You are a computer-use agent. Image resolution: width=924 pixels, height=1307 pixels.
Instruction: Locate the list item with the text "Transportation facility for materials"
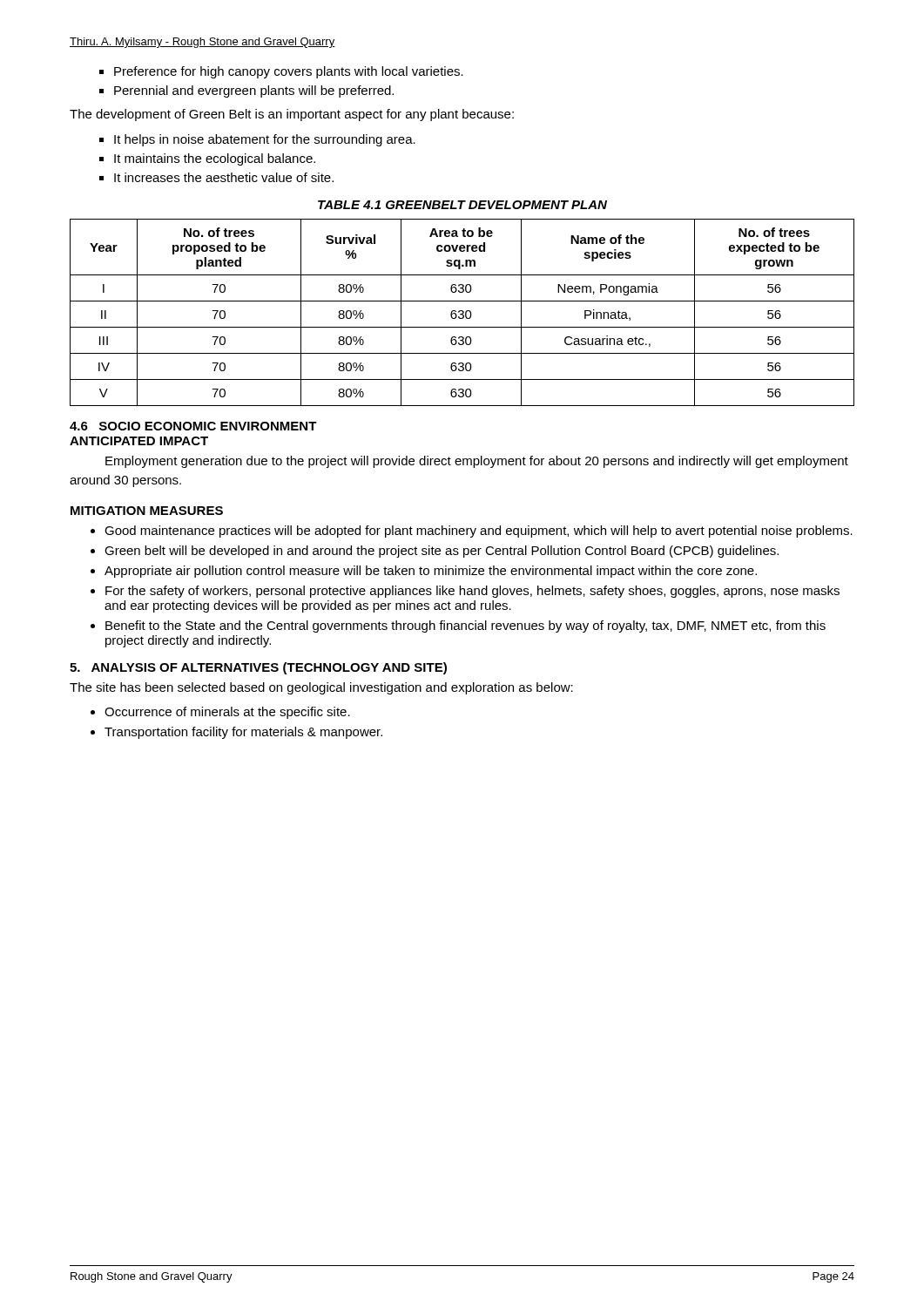coord(243,733)
